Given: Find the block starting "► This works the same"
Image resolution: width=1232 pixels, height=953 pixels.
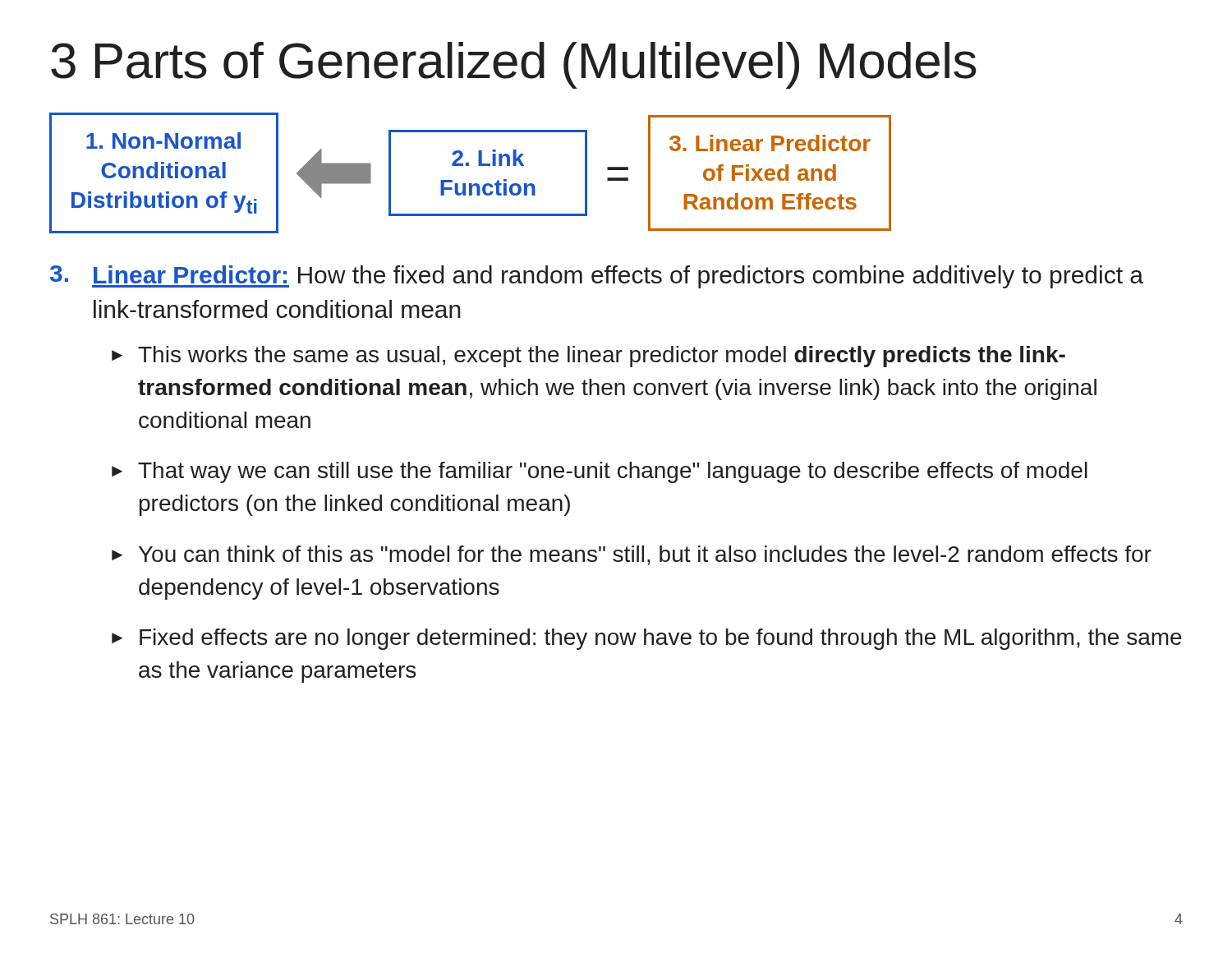Looking at the screenshot, I should coord(646,388).
